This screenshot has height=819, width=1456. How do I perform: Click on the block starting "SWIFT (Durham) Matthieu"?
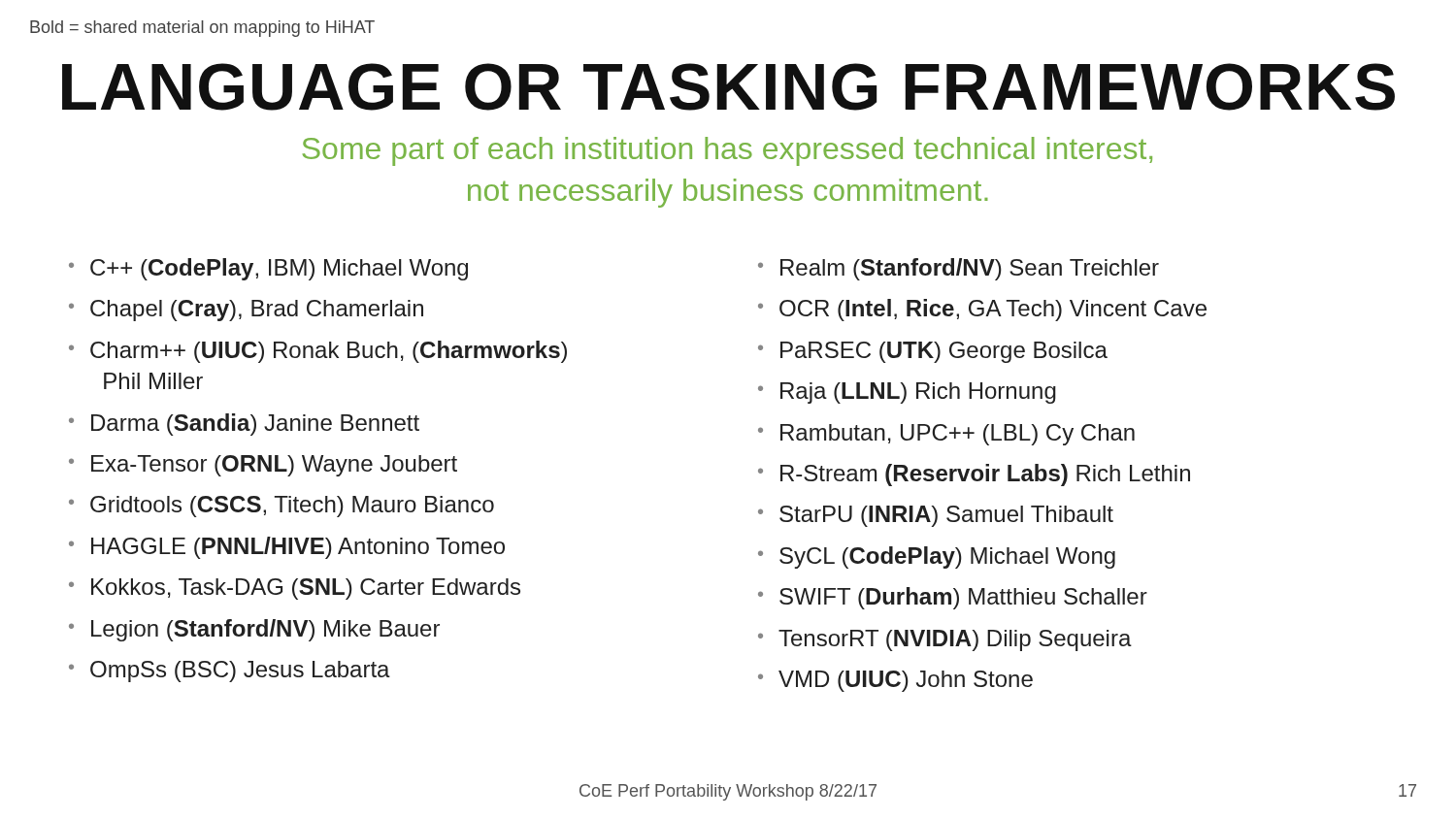(x=963, y=596)
